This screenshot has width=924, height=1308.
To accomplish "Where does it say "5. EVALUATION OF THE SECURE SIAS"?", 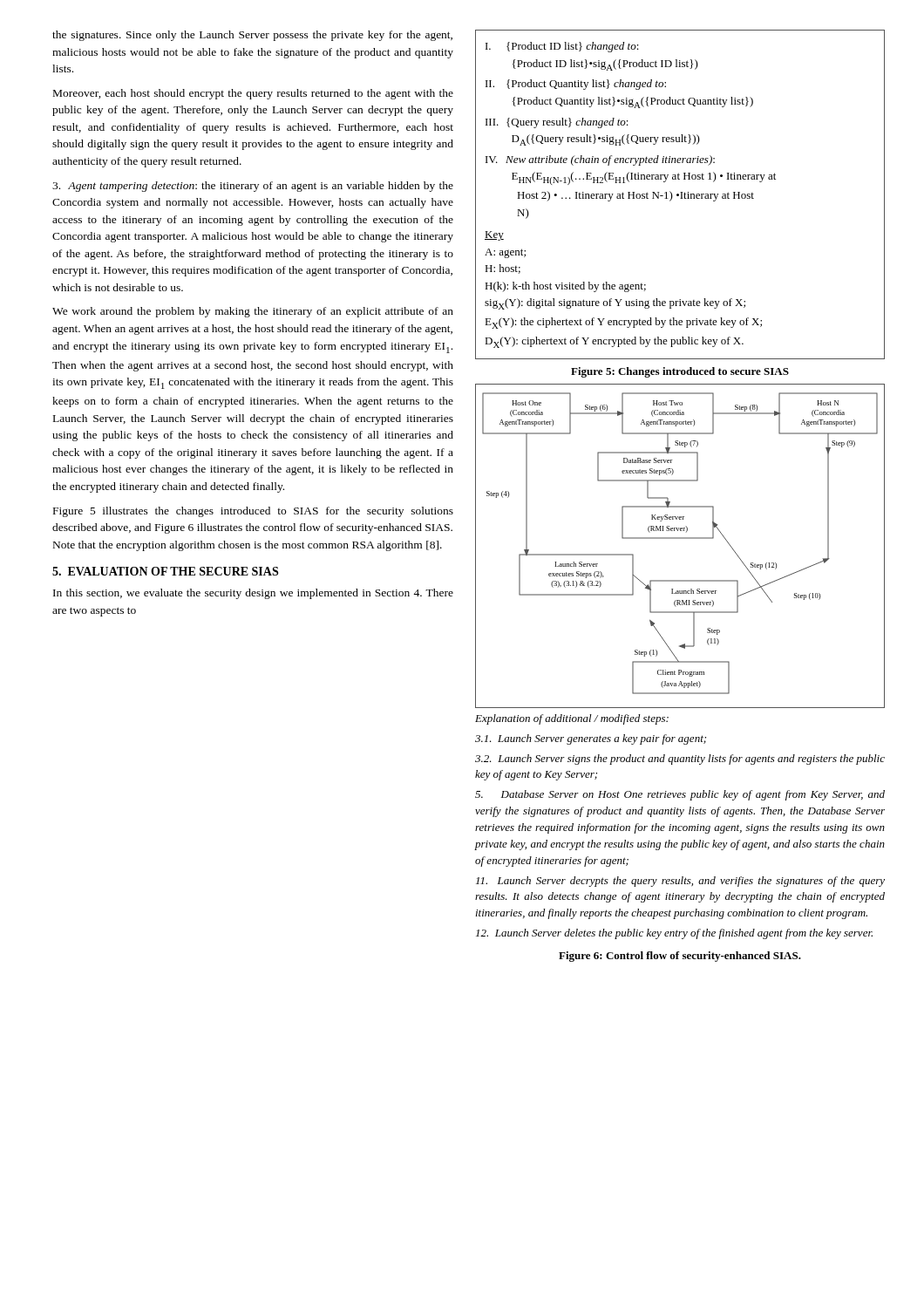I will click(x=165, y=572).
